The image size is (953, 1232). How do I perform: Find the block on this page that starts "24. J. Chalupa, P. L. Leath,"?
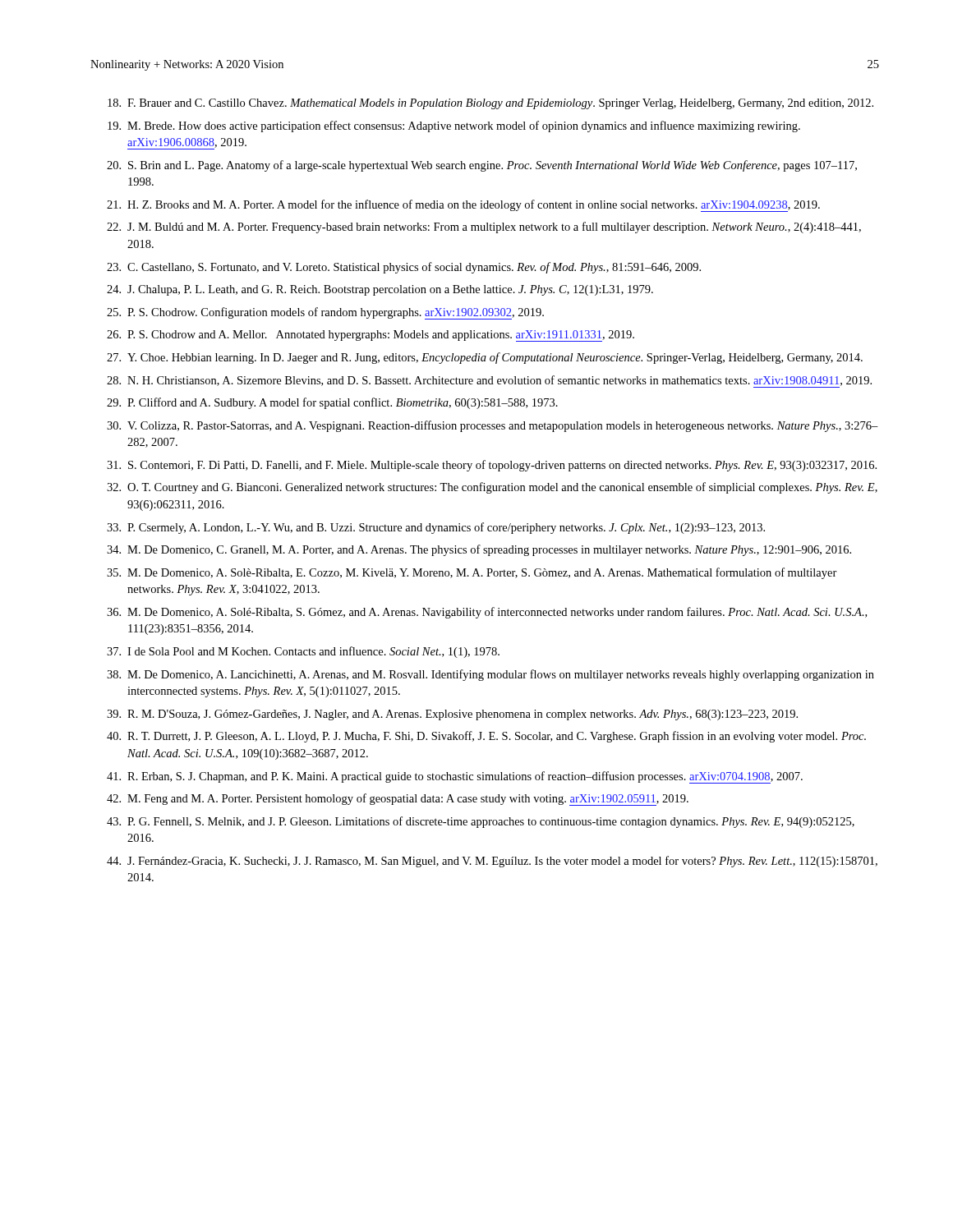coord(485,290)
